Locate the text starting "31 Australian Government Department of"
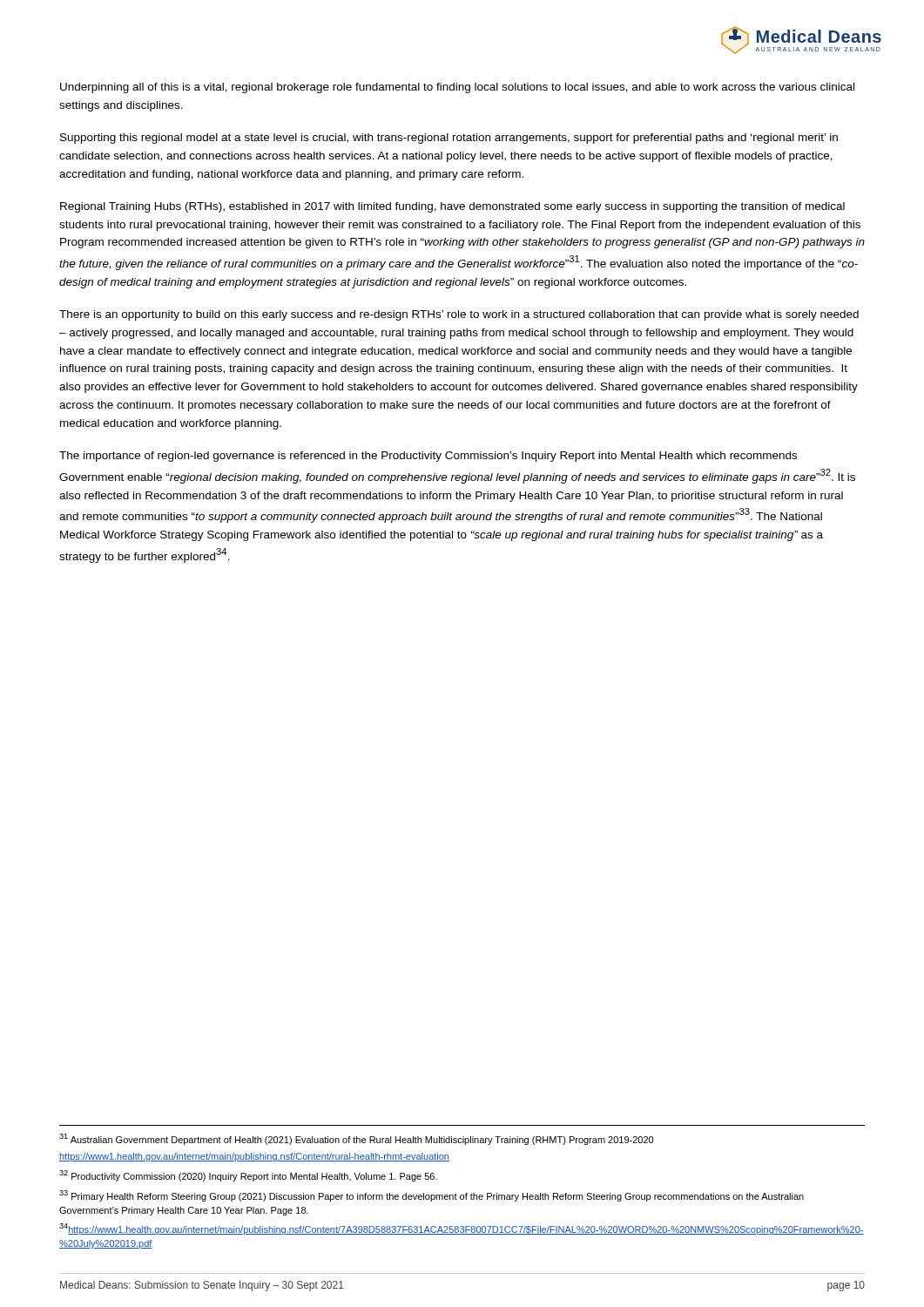This screenshot has width=924, height=1307. coord(357,1138)
